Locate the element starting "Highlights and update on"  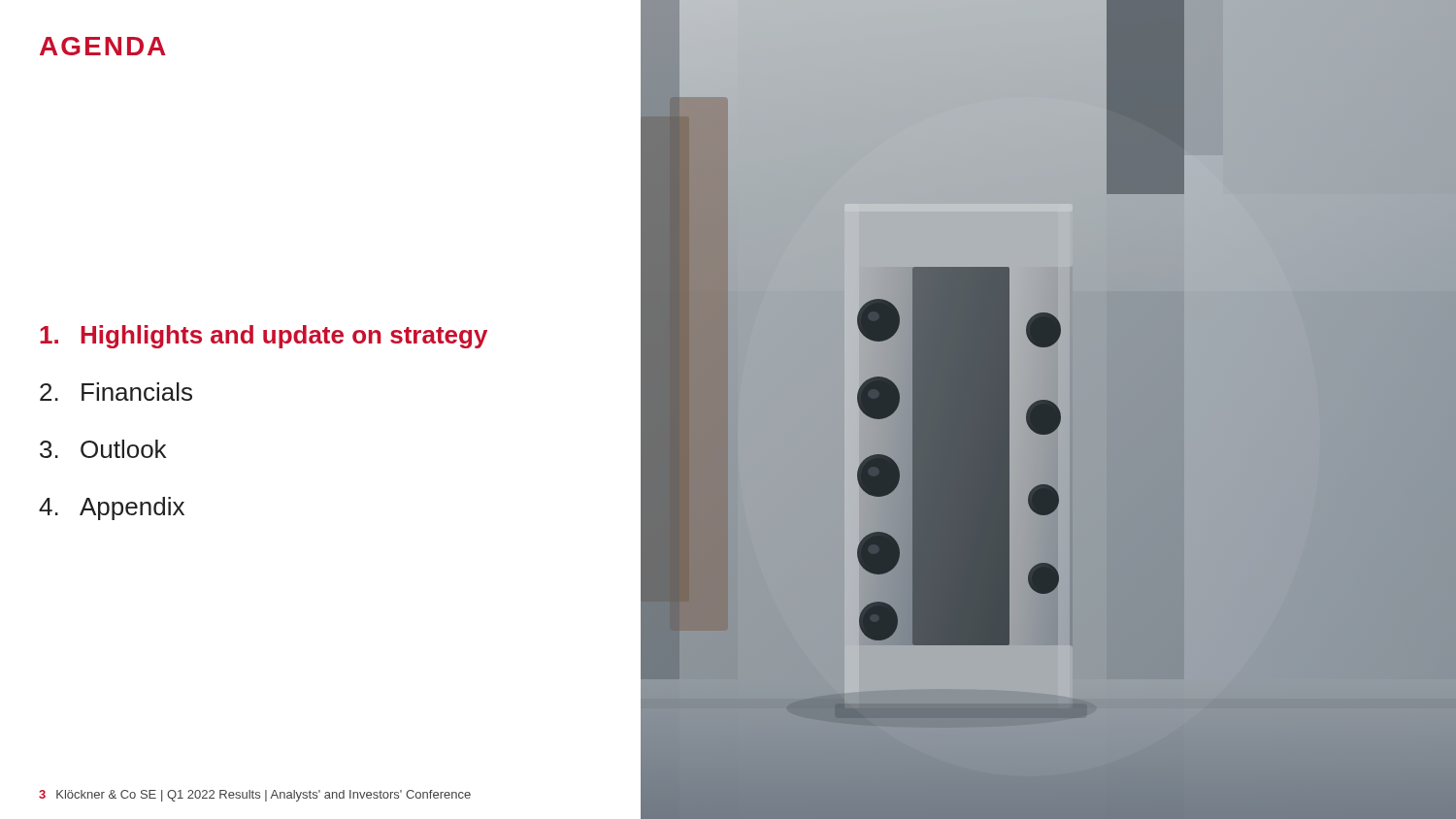pyautogui.click(x=263, y=335)
